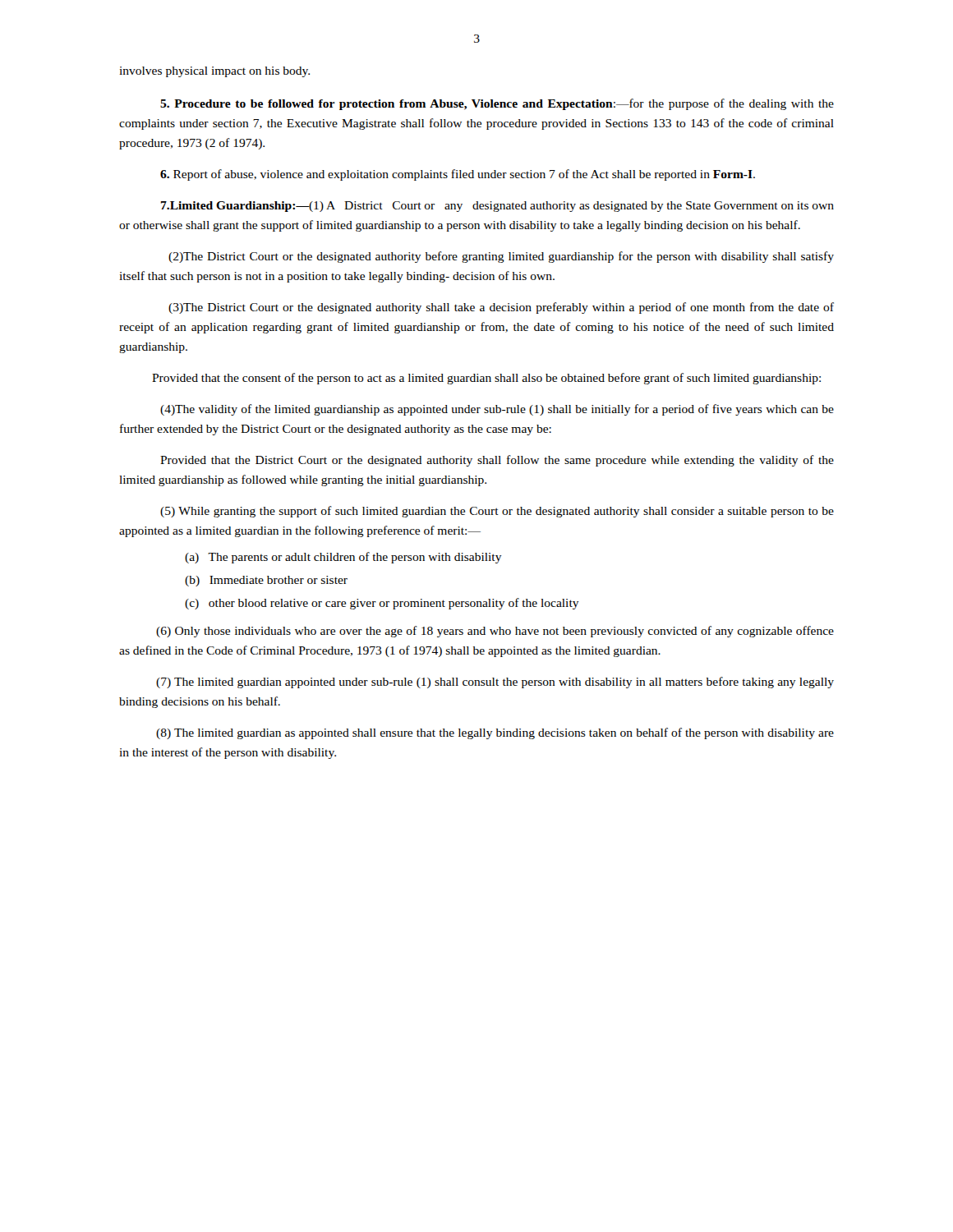Locate the element starting "(8) The limited guardian as appointed shall"
Image resolution: width=953 pixels, height=1232 pixels.
[476, 742]
